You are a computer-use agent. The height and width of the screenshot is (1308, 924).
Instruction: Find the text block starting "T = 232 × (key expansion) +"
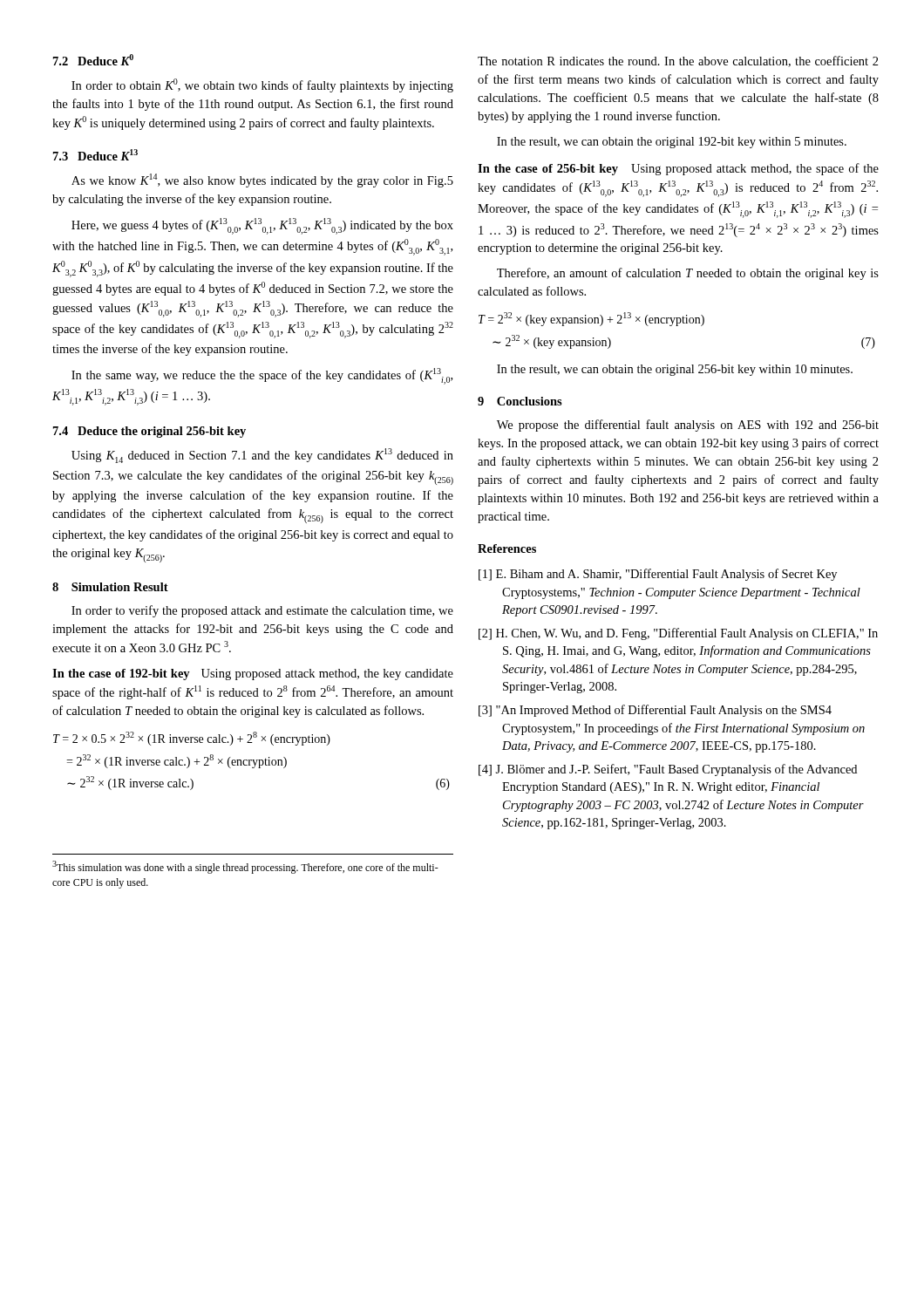click(678, 331)
